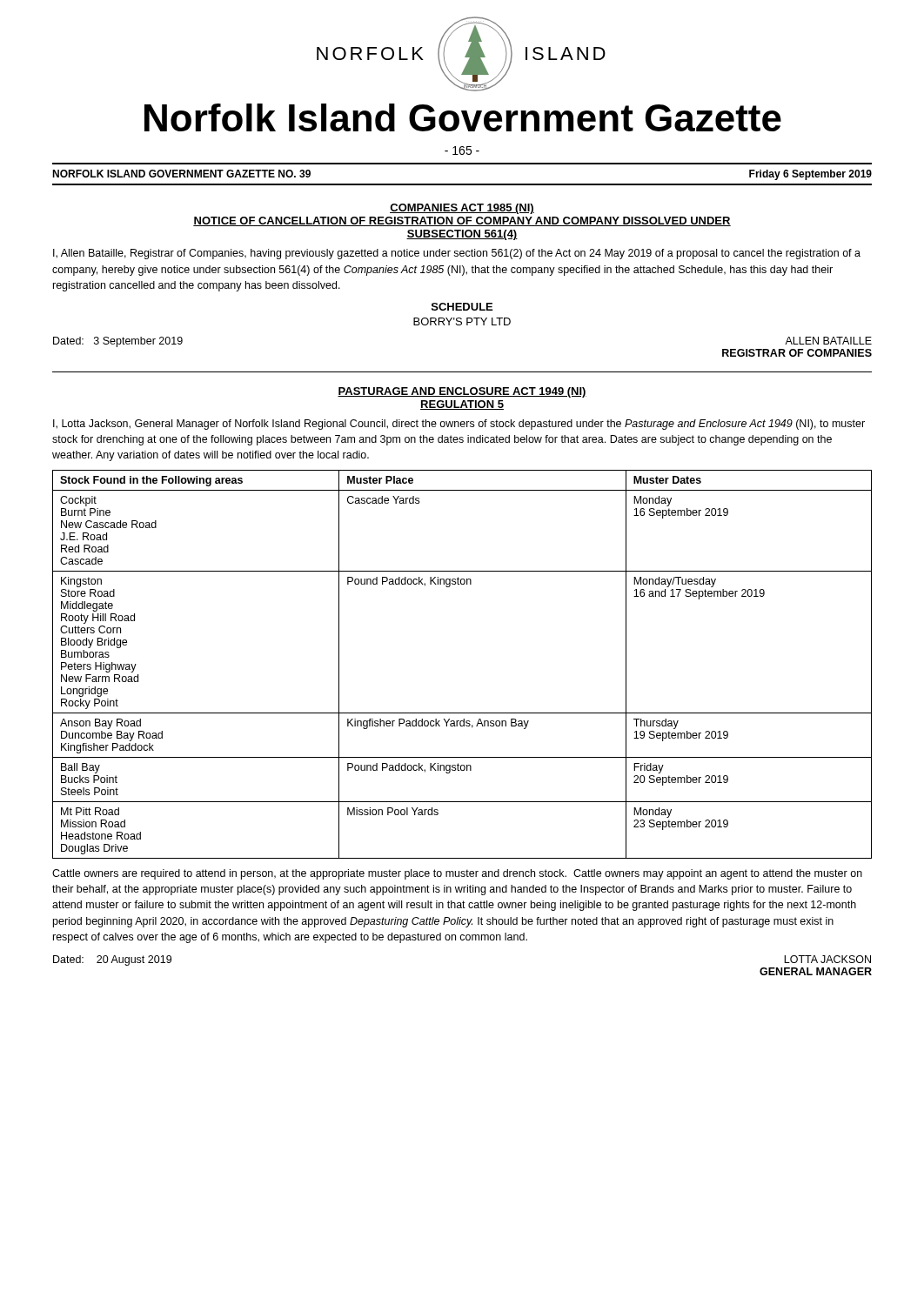Click the section header that begins "PASTURAGE AND ENCLOSURE ACT"
Viewport: 924px width, 1305px height.
pos(462,397)
